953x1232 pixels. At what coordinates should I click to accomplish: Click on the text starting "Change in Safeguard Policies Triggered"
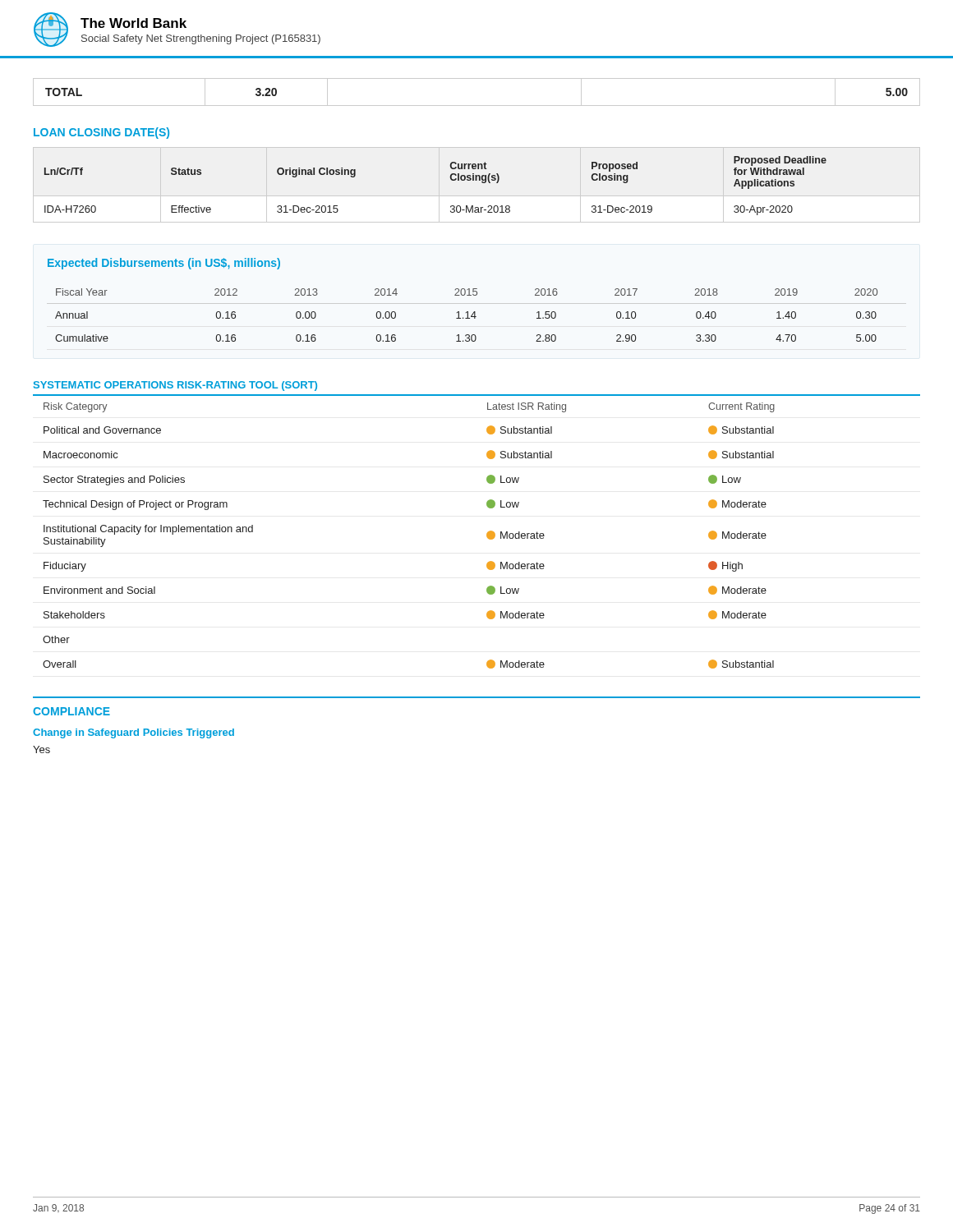134,732
